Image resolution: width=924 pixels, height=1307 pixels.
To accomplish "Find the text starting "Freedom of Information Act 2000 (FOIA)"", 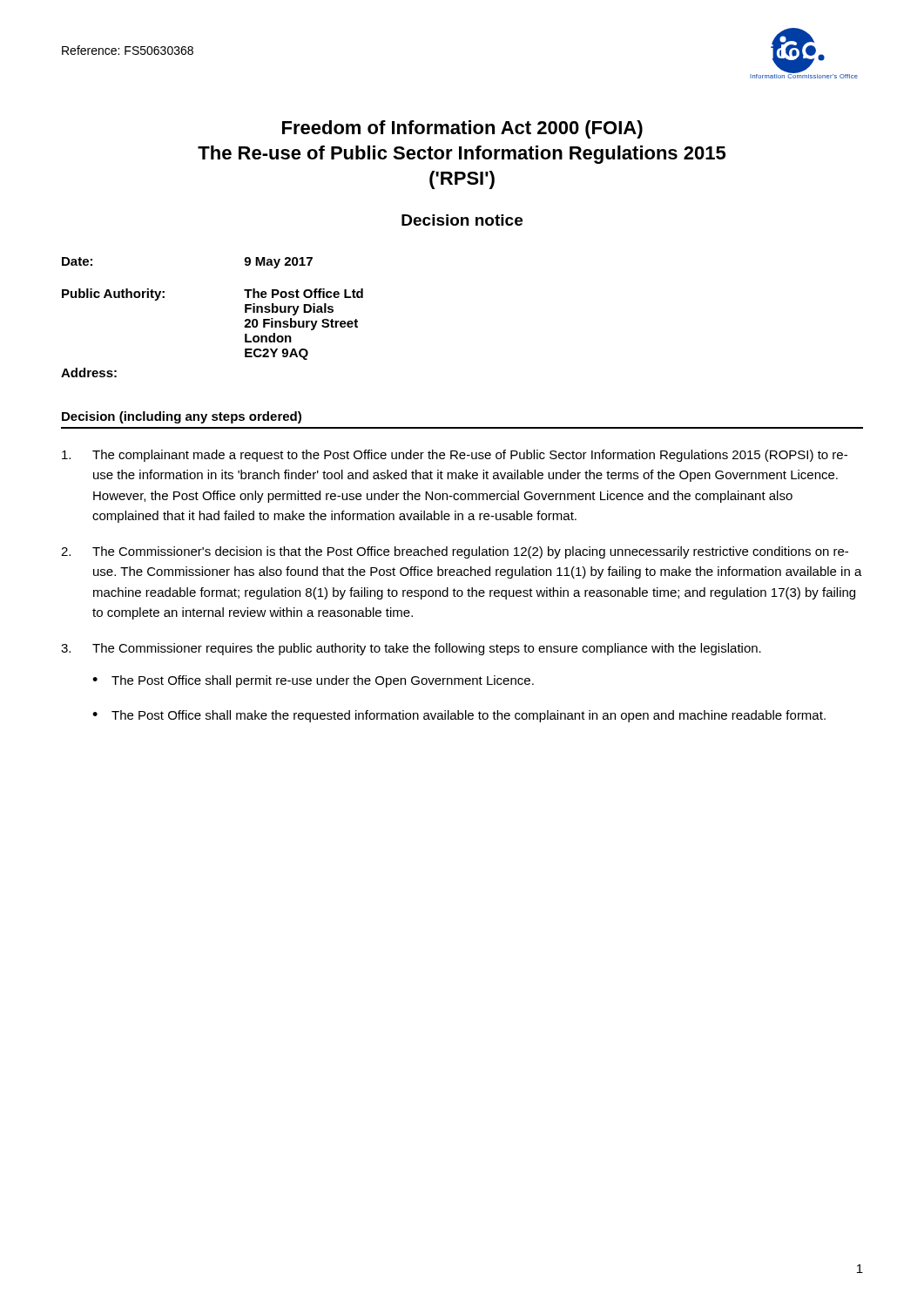I will pos(462,153).
